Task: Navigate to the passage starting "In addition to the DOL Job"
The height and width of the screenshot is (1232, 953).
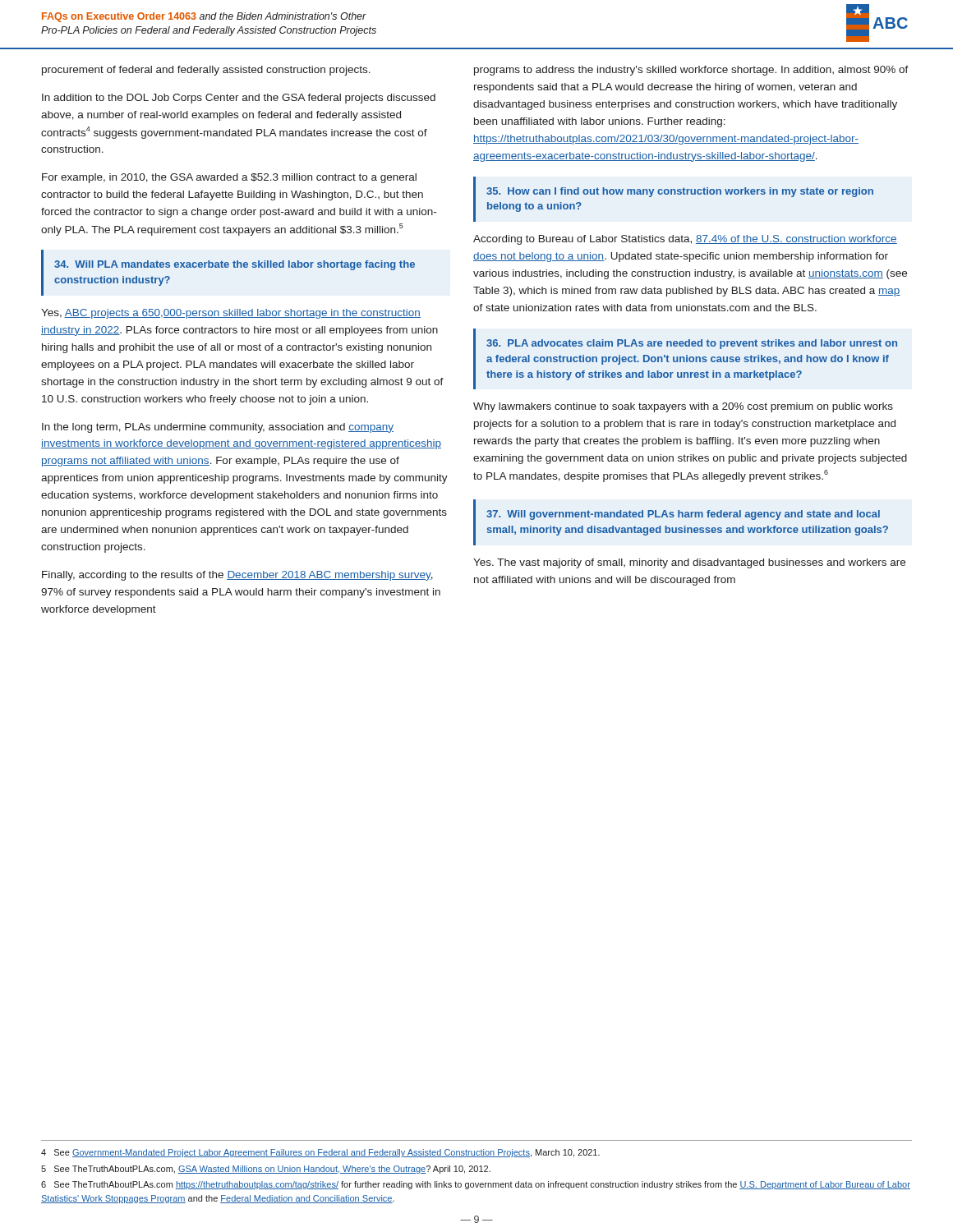Action: 238,123
